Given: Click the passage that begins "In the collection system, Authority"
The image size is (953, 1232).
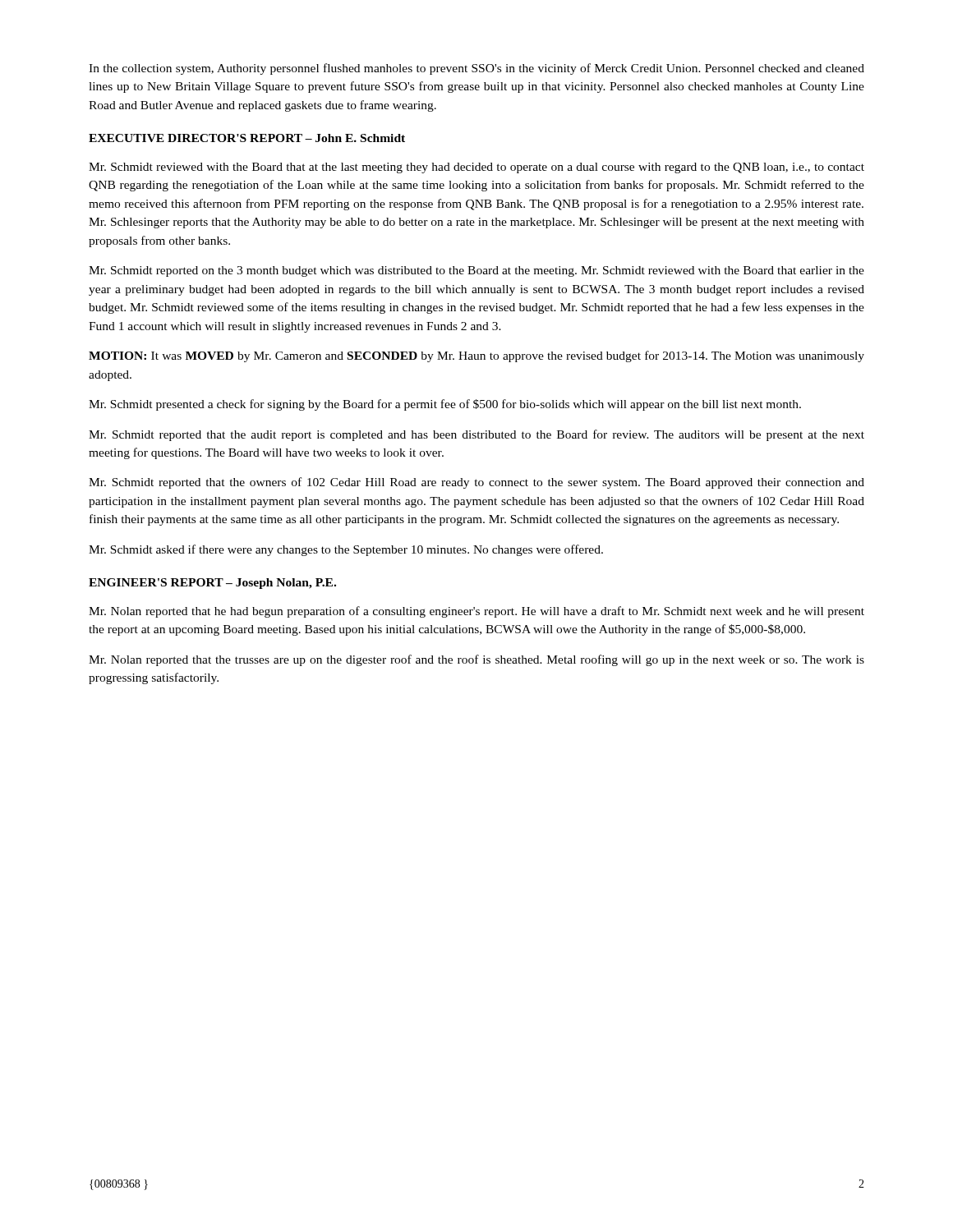Looking at the screenshot, I should (x=476, y=86).
